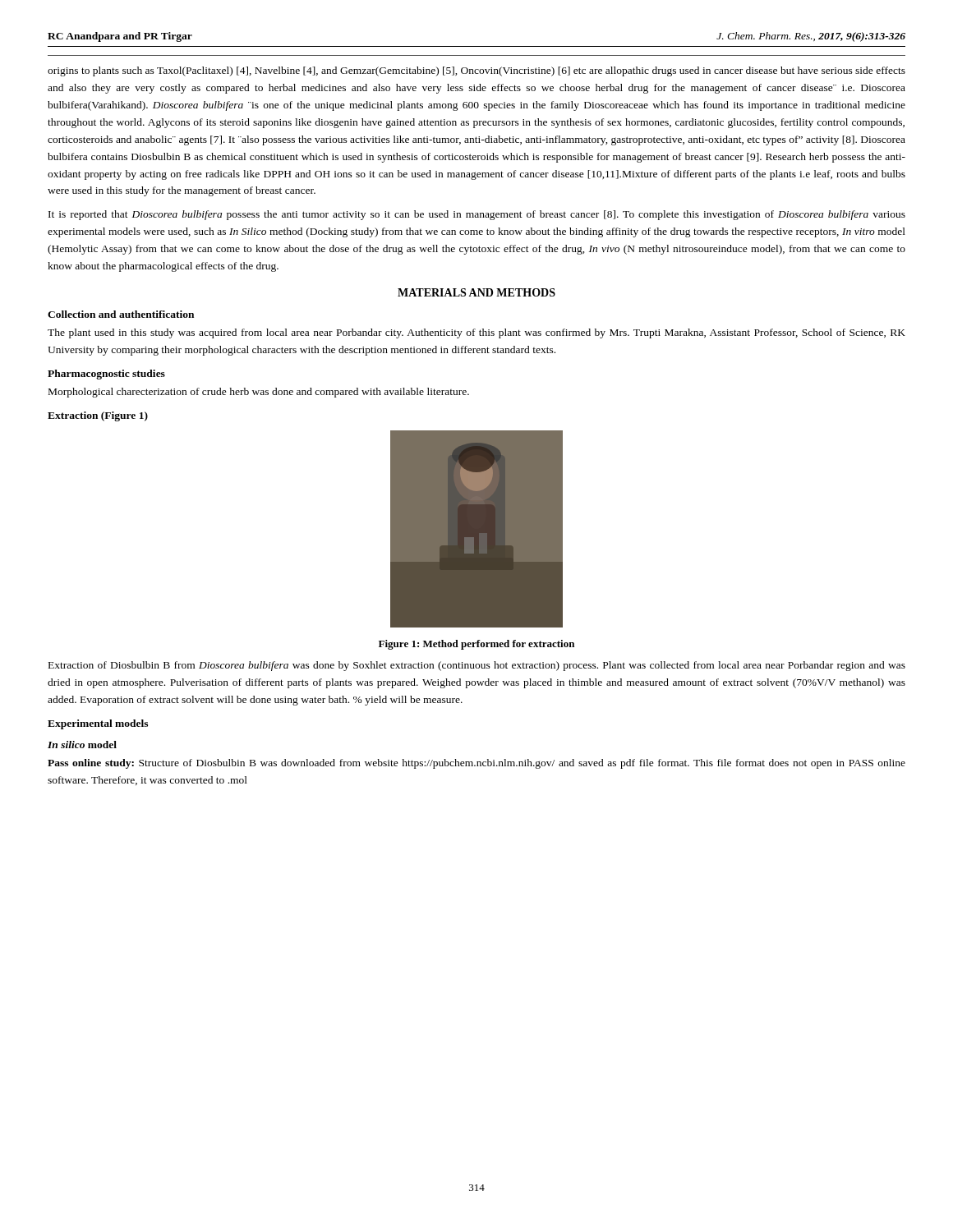Locate the block of text that opens with "The plant used in this study was acquired"

476,341
